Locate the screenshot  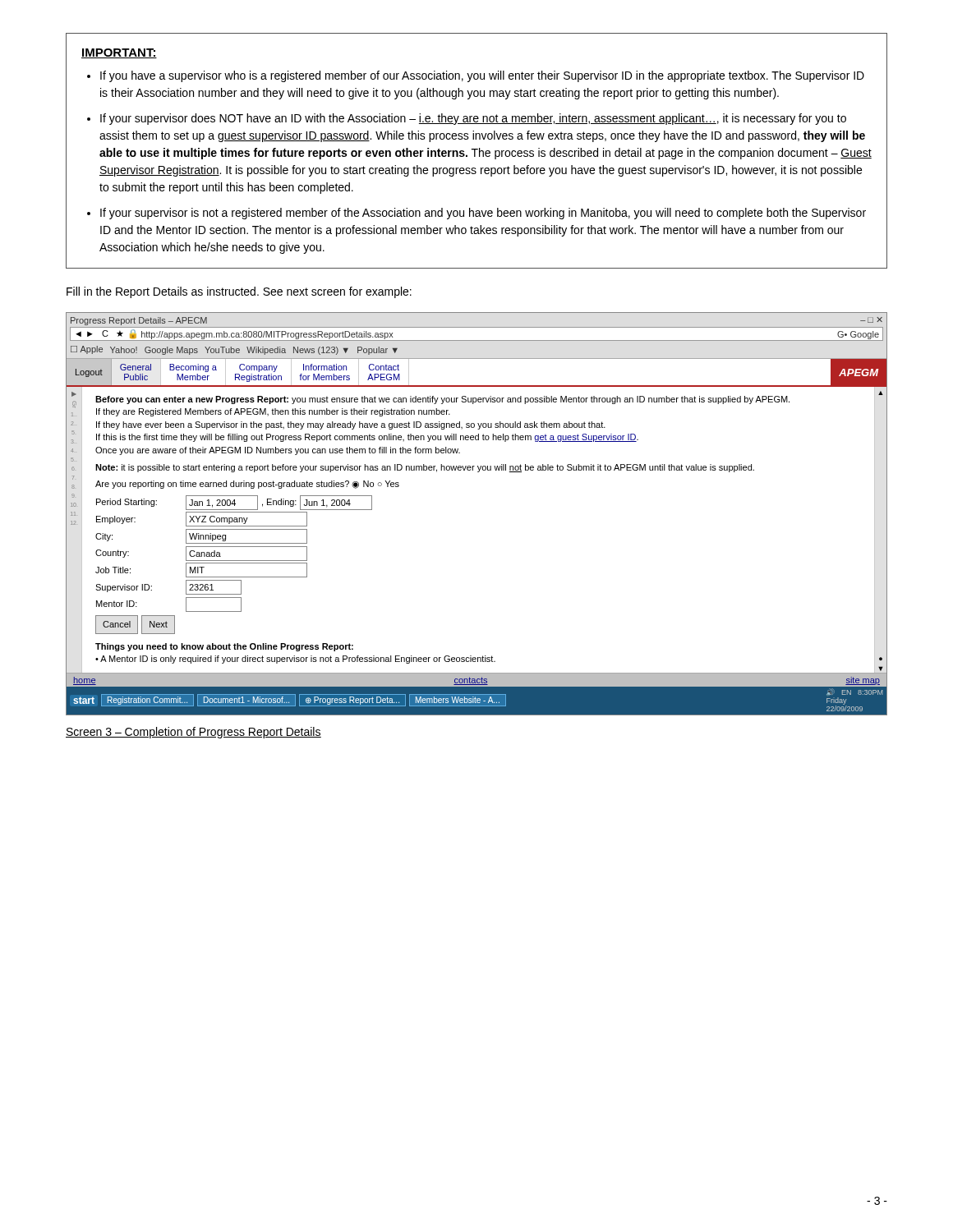[x=476, y=514]
